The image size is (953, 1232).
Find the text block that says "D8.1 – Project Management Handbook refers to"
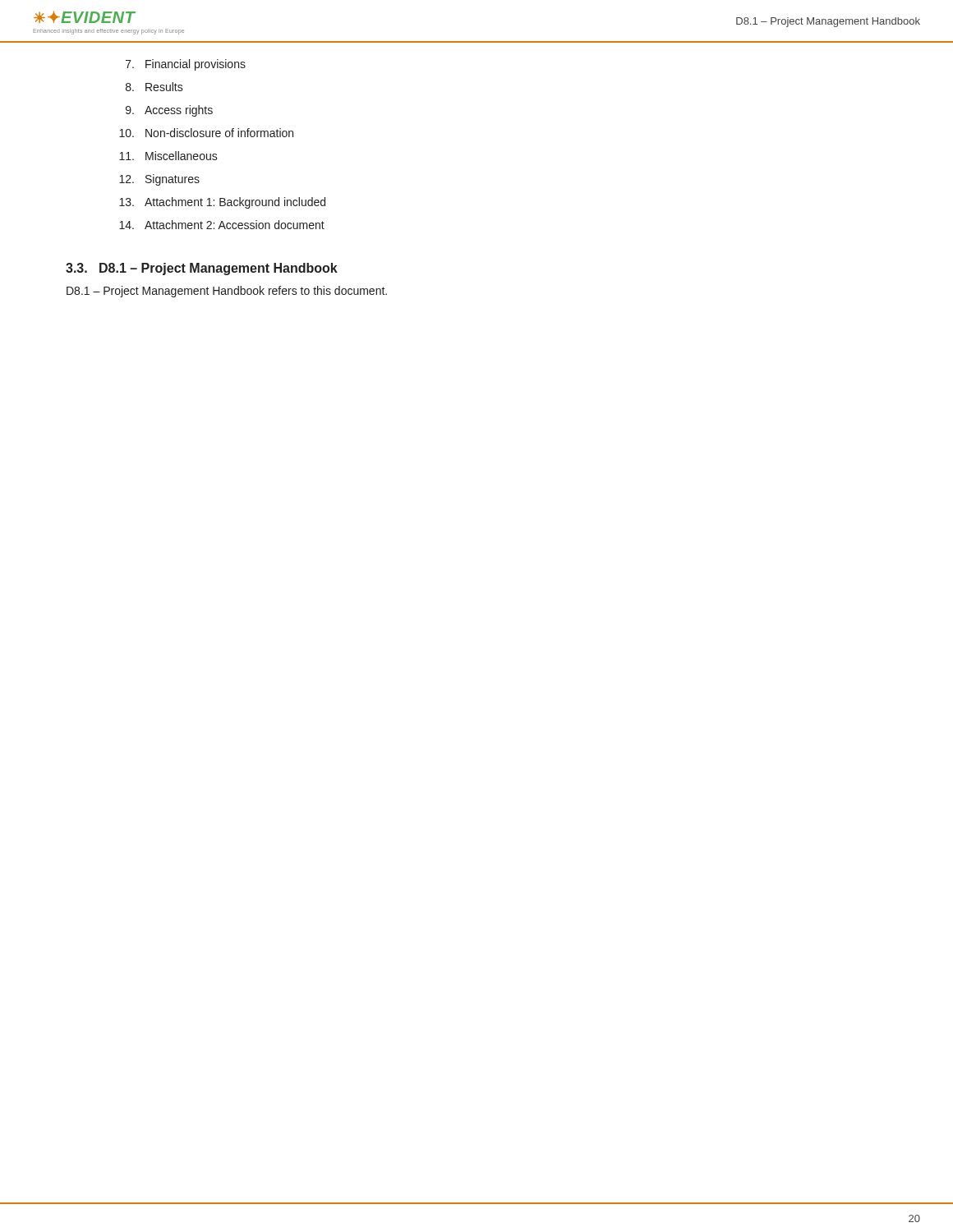227,291
